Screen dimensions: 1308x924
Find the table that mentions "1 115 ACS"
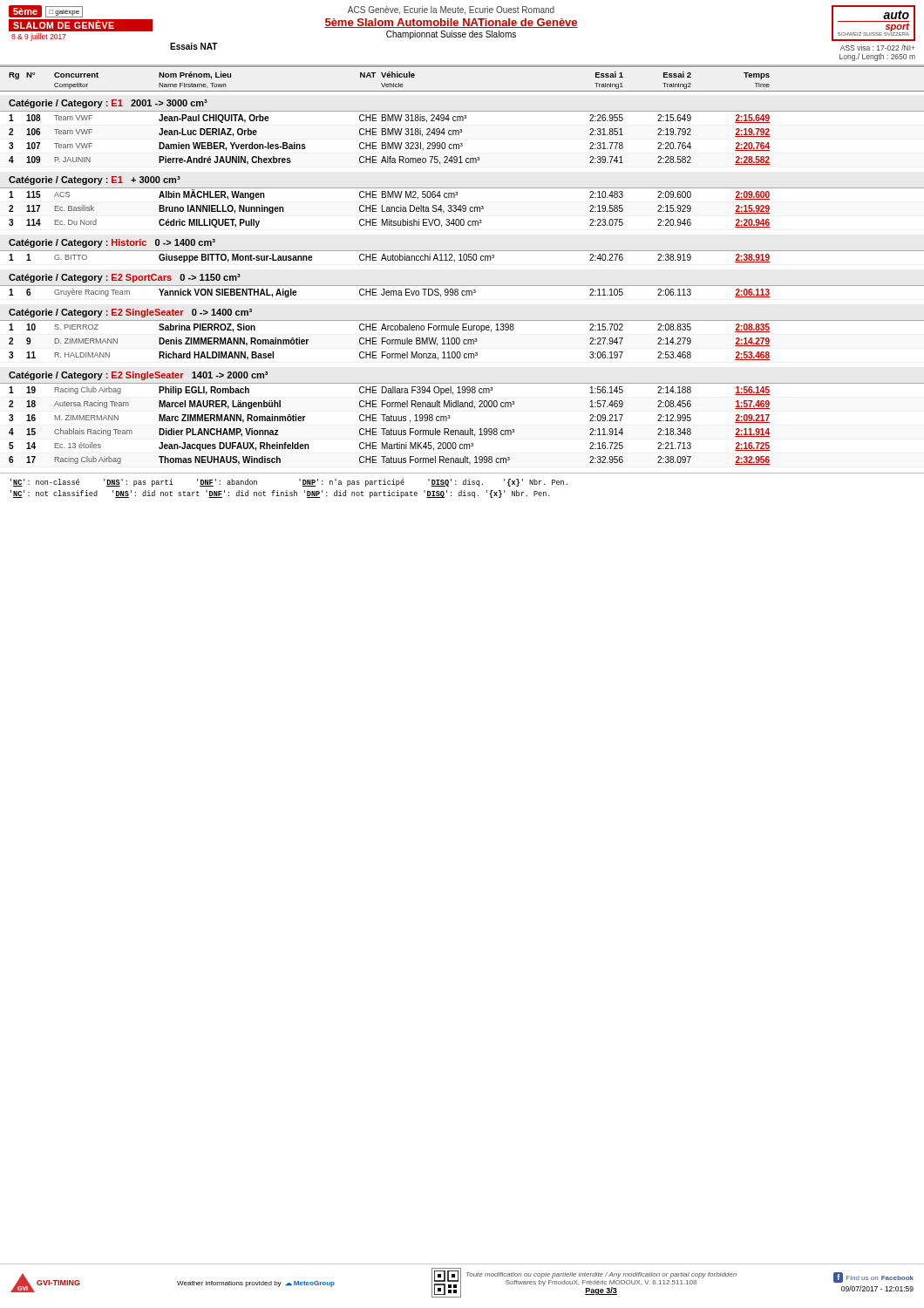(x=462, y=209)
